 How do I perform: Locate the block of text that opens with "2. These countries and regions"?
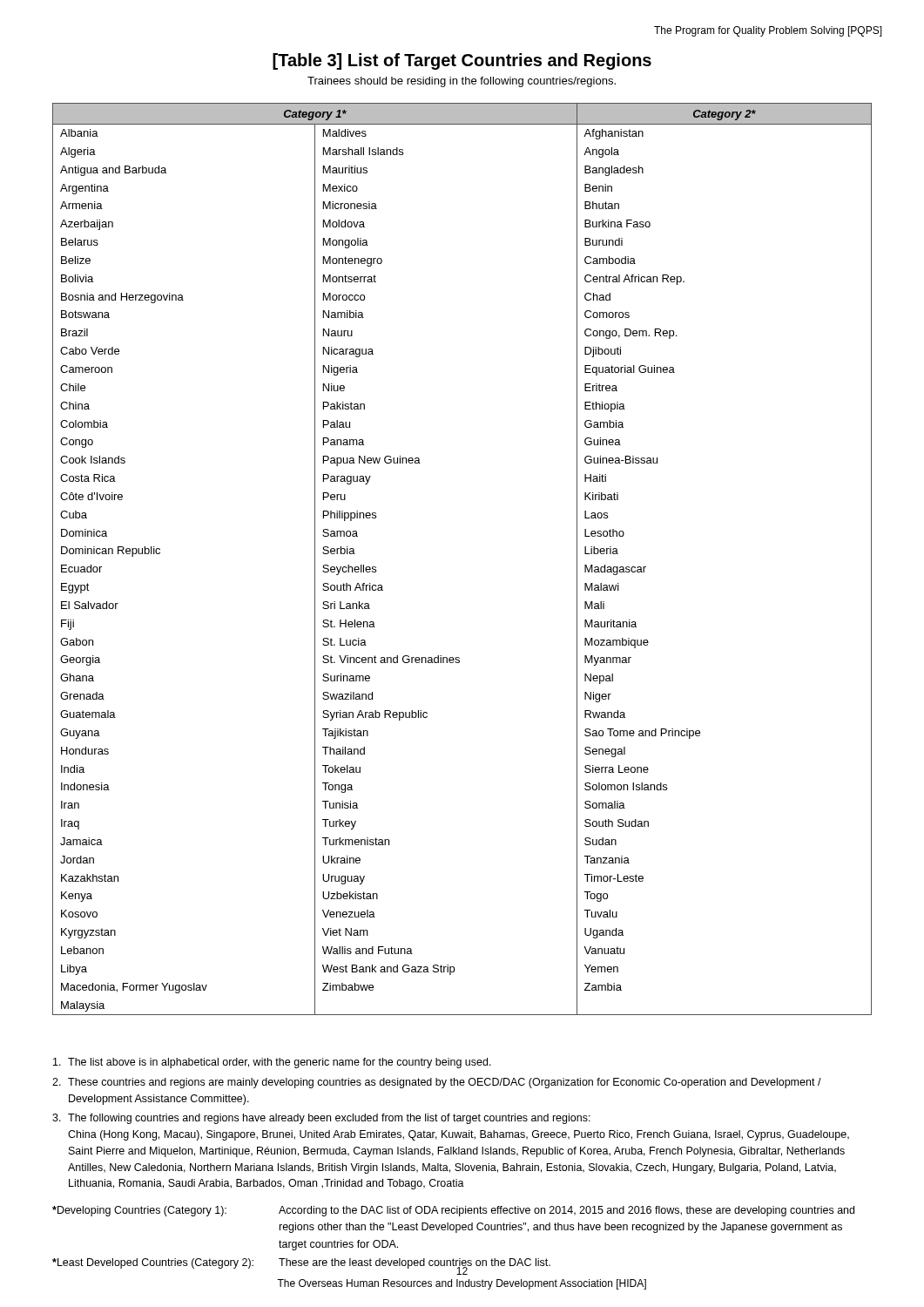[x=462, y=1090]
